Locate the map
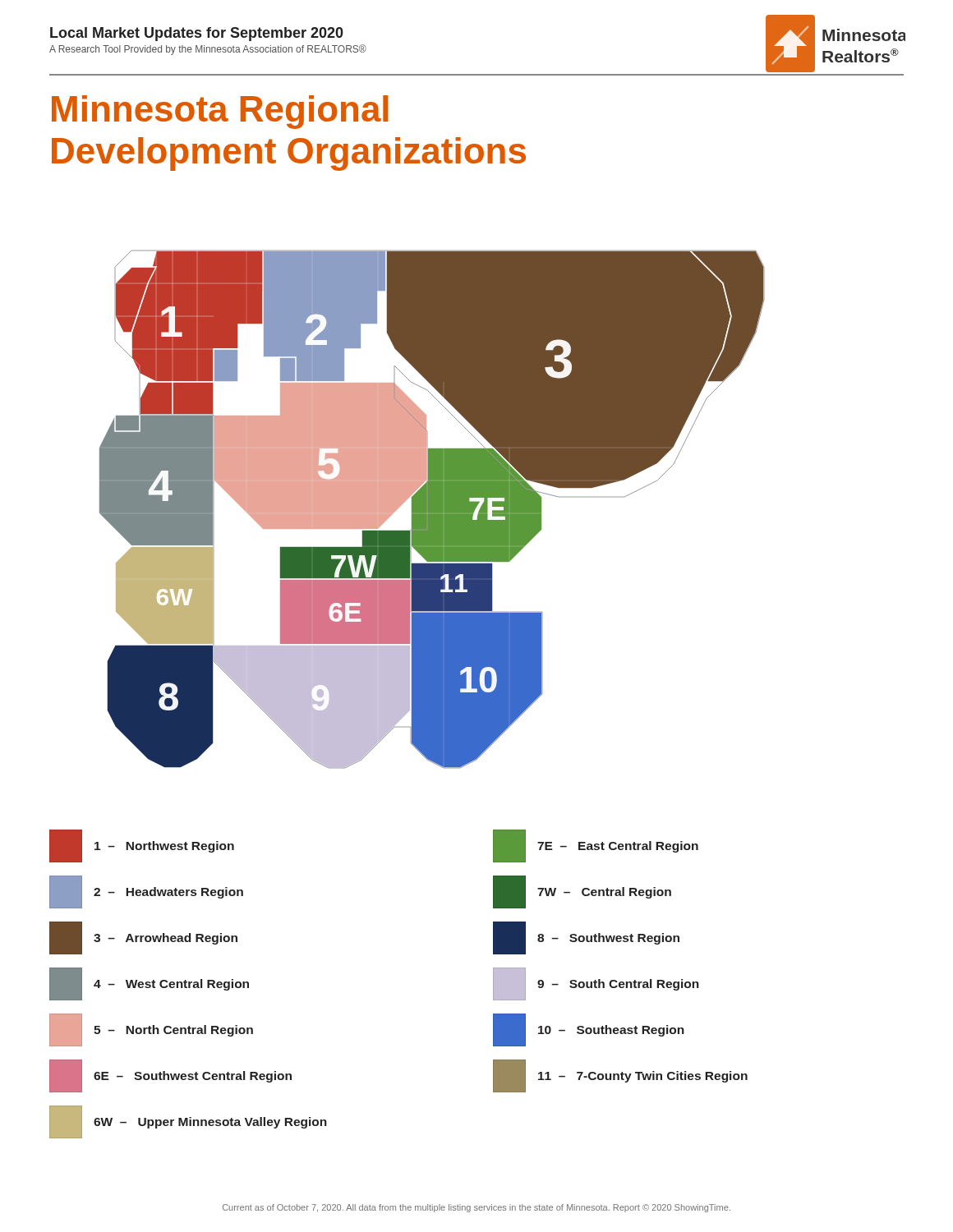This screenshot has height=1232, width=953. [x=476, y=513]
